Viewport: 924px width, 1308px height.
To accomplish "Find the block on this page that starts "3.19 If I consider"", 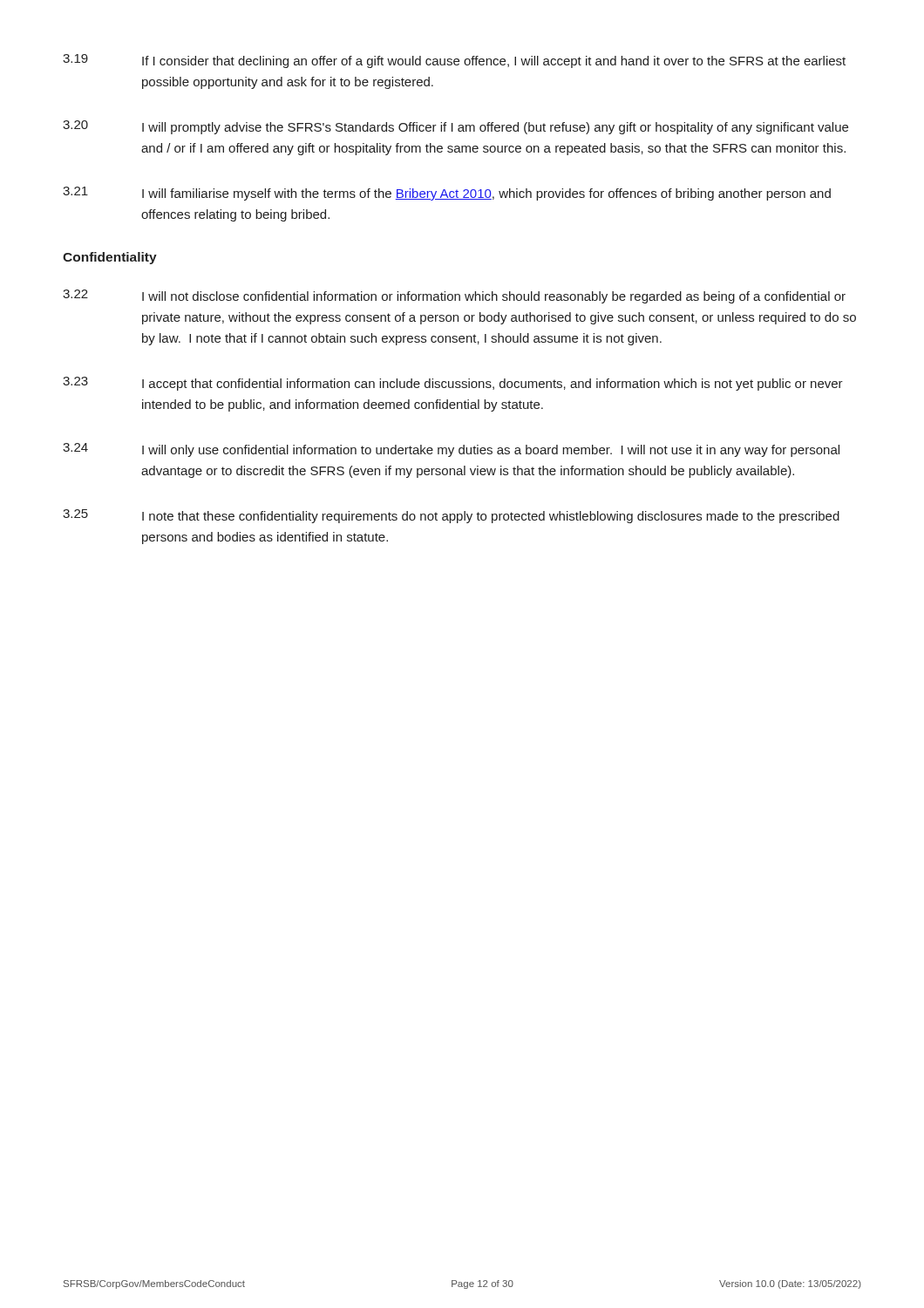I will [462, 72].
